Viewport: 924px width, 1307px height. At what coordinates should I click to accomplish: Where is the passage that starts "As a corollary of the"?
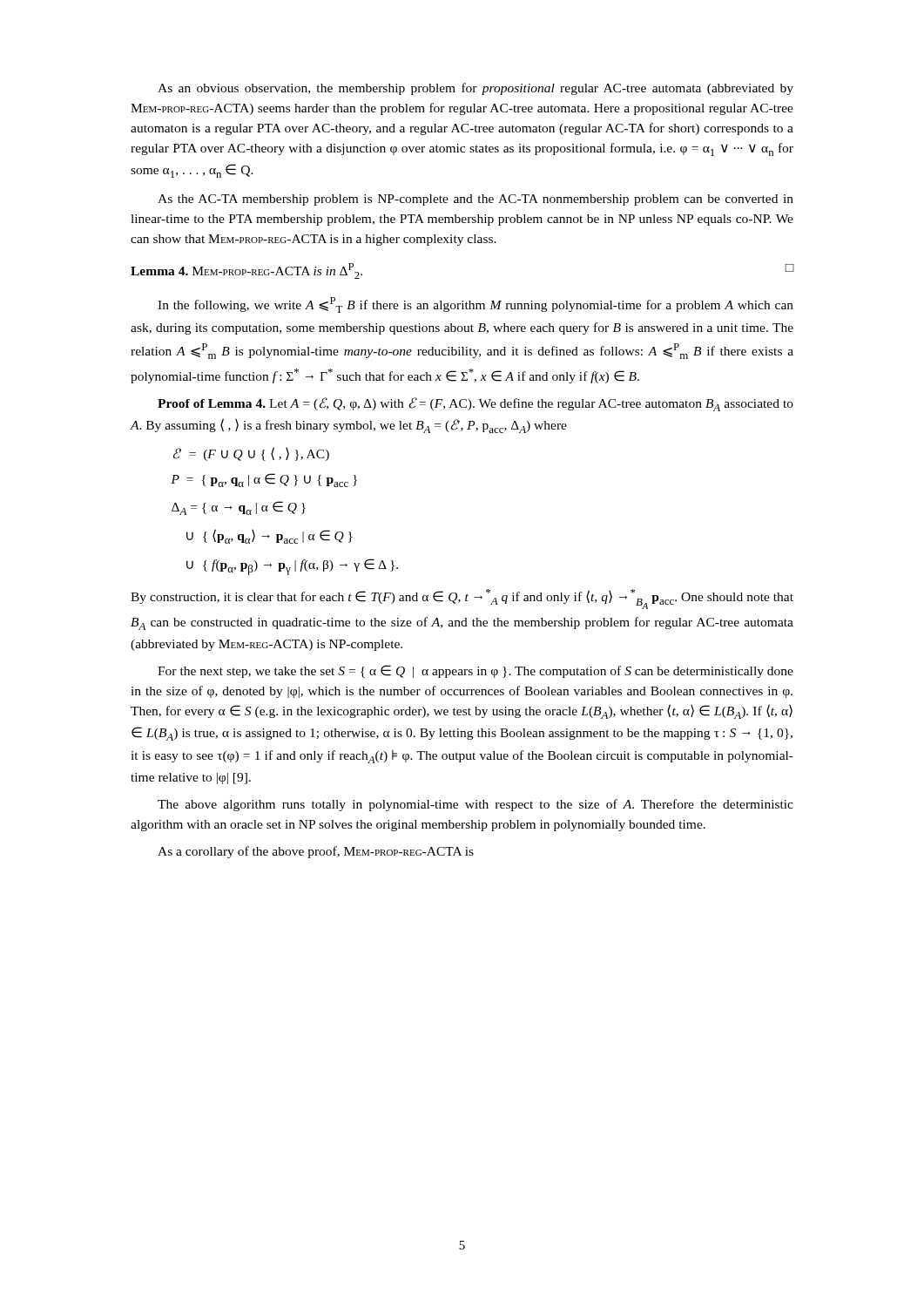[462, 851]
